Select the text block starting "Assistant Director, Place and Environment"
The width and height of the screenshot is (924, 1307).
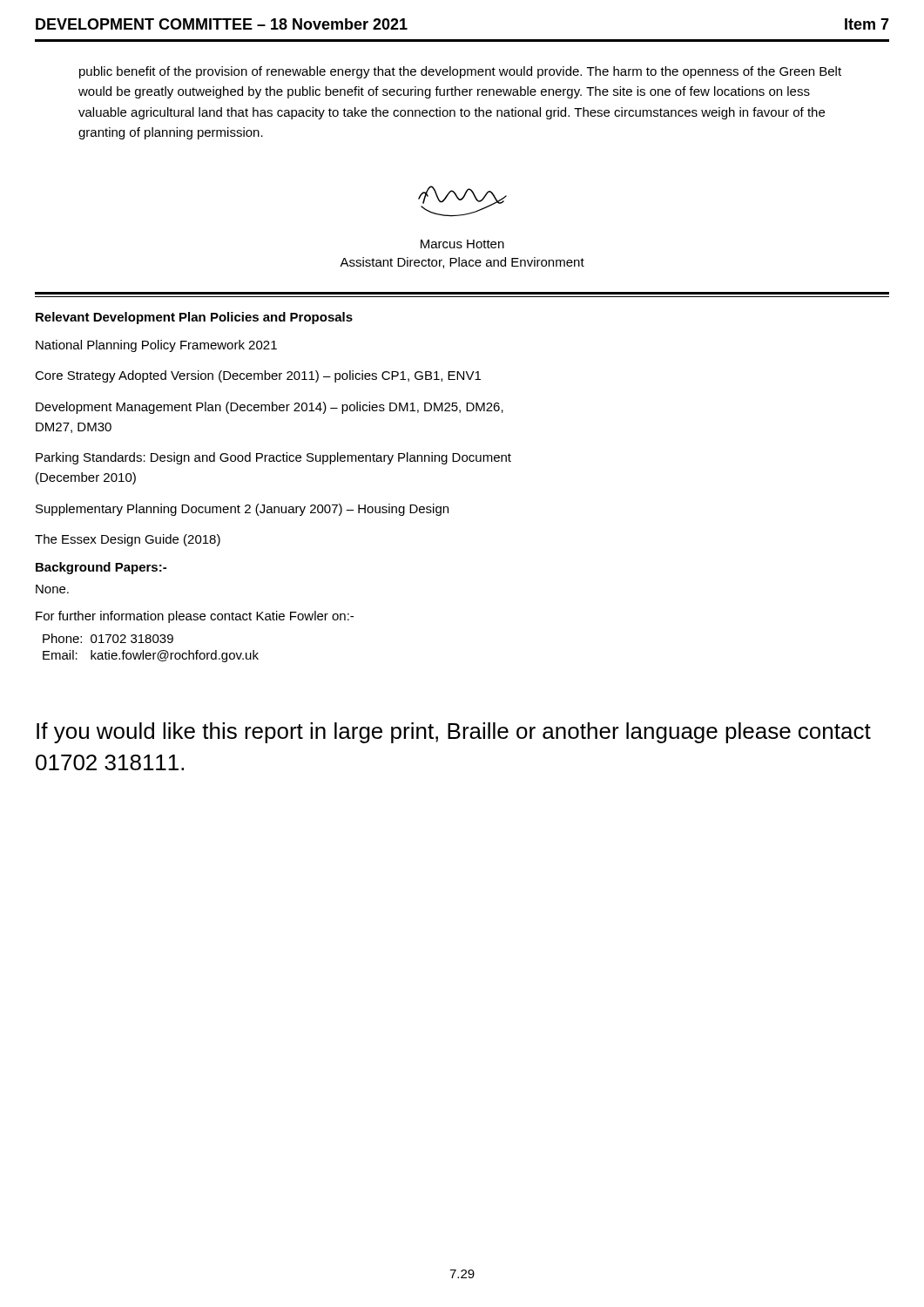point(462,262)
